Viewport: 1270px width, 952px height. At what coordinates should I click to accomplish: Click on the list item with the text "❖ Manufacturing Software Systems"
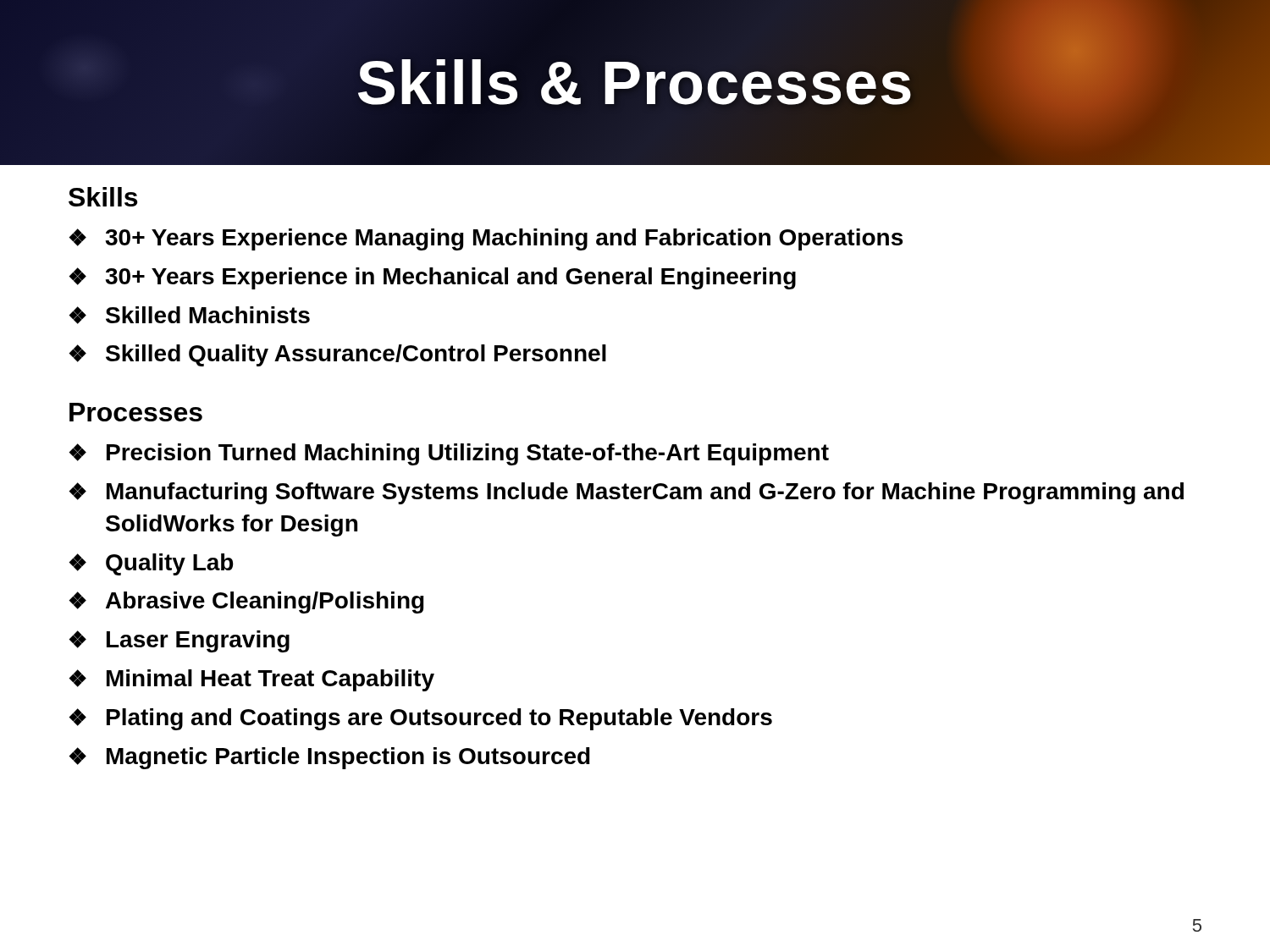pos(626,507)
